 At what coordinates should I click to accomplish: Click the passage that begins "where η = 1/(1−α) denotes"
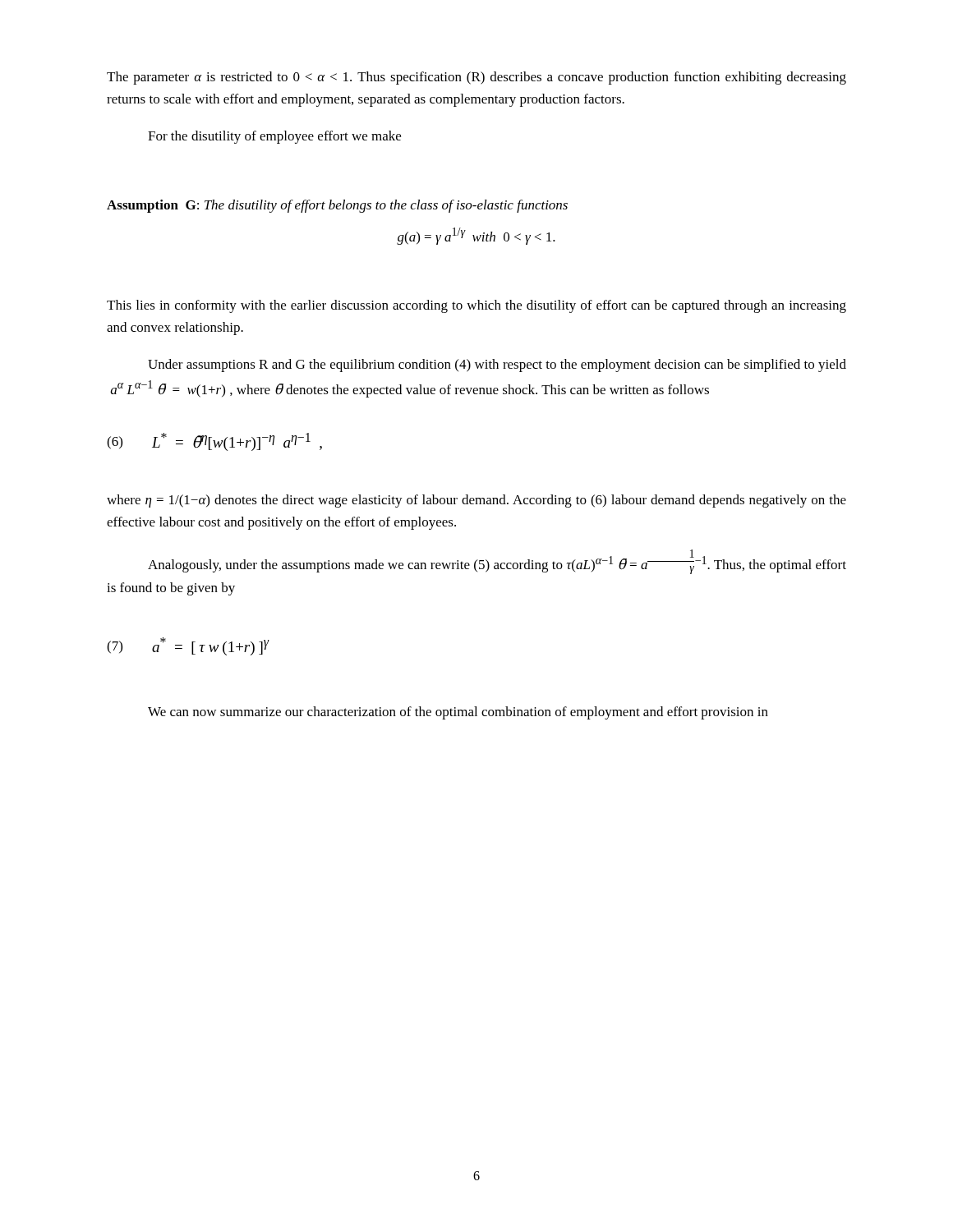476,511
